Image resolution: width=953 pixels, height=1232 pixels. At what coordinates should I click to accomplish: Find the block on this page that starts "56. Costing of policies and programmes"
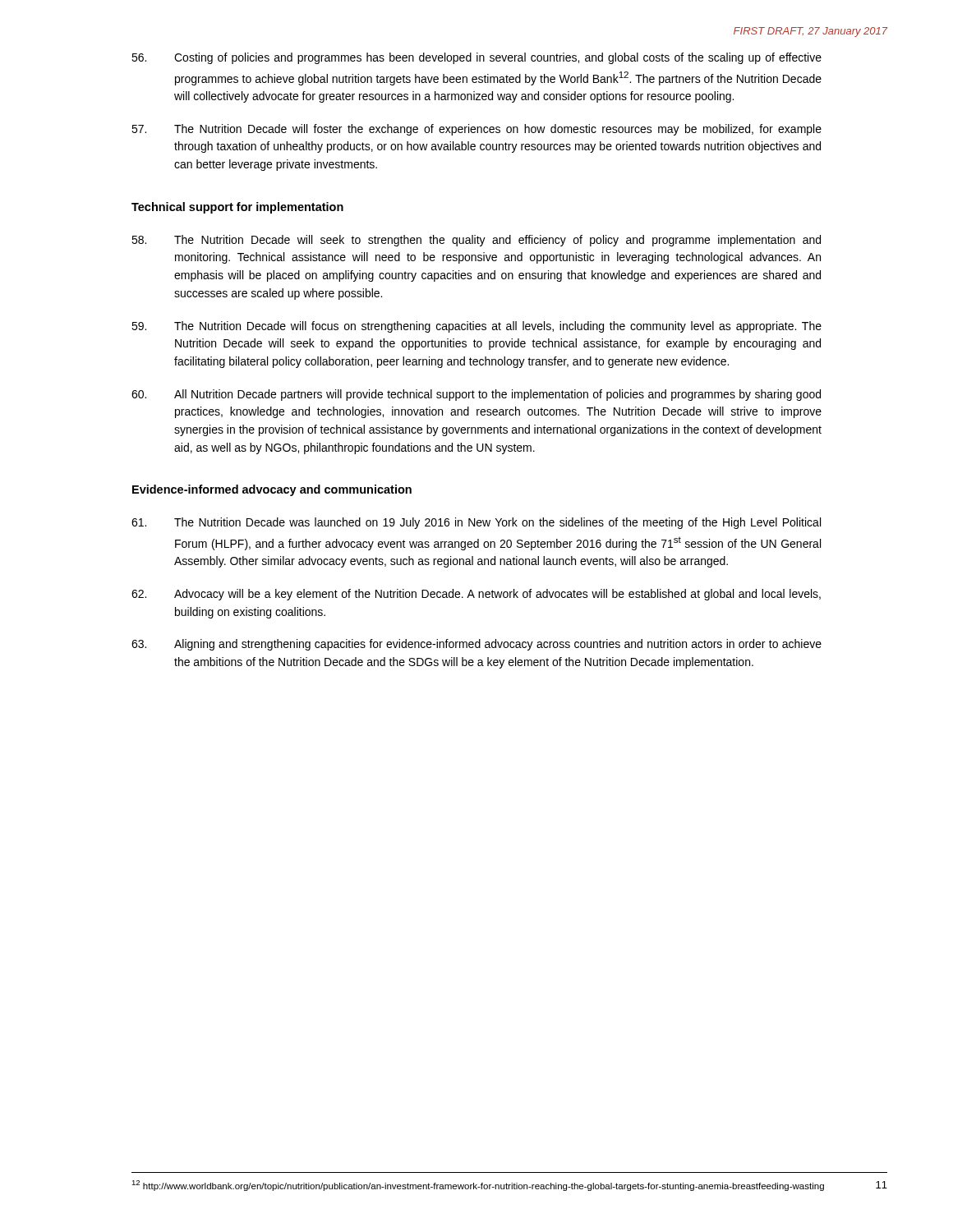[x=476, y=77]
